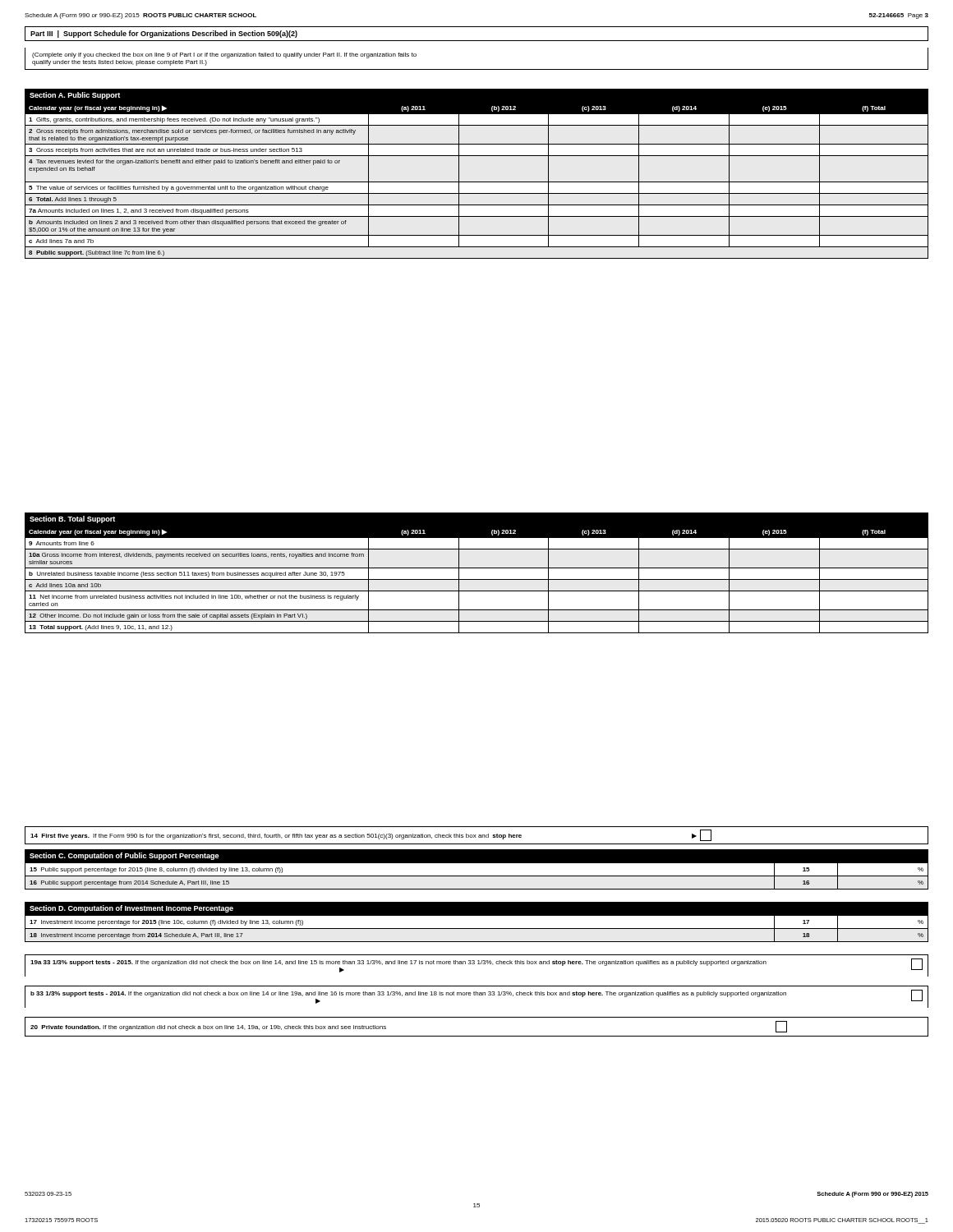Point to the element starting "Section B. Total Support"
This screenshot has height=1232, width=953.
click(72, 519)
